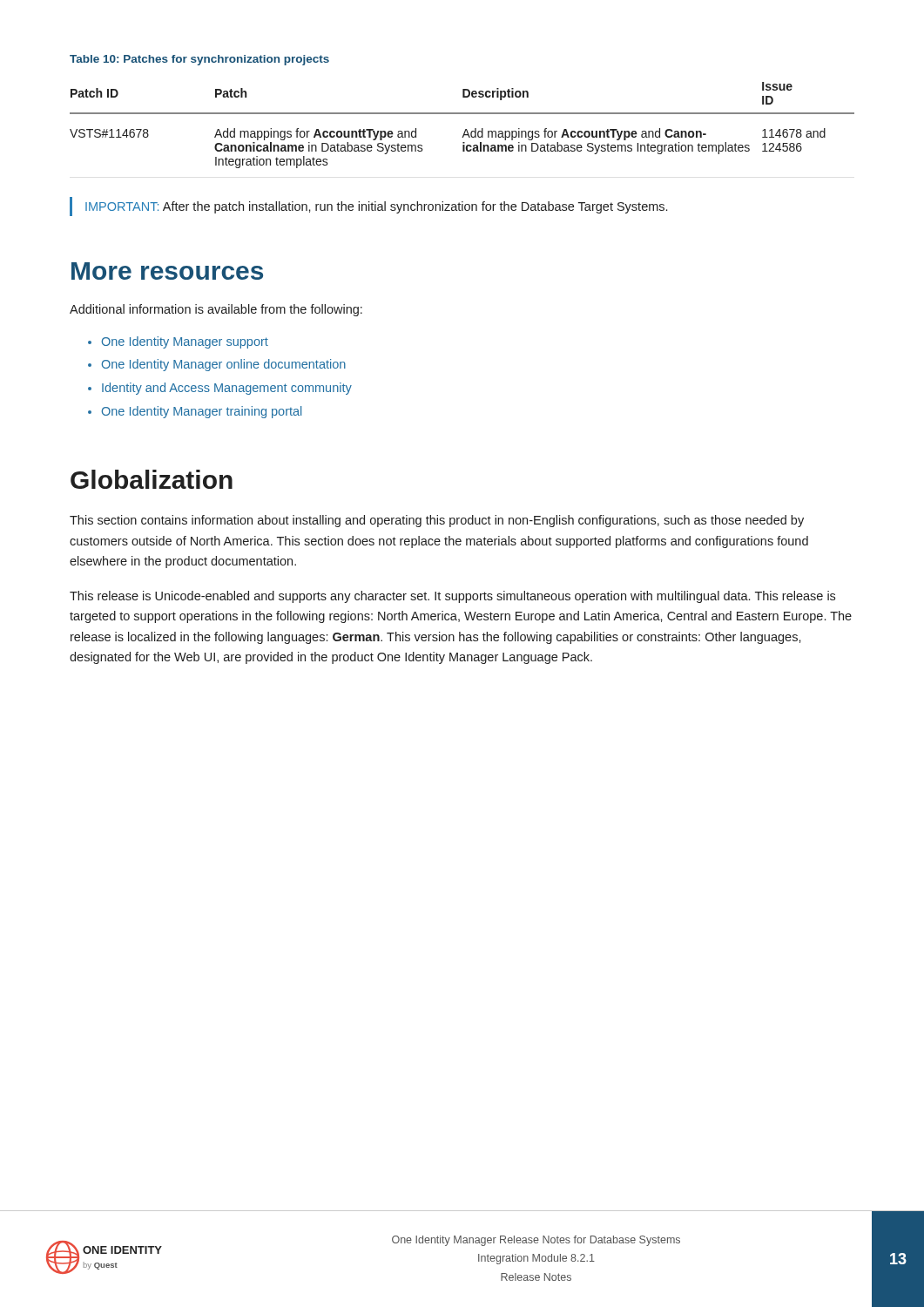
Task: Locate the list item with the text "Identity and Access Management community"
Action: (x=226, y=388)
